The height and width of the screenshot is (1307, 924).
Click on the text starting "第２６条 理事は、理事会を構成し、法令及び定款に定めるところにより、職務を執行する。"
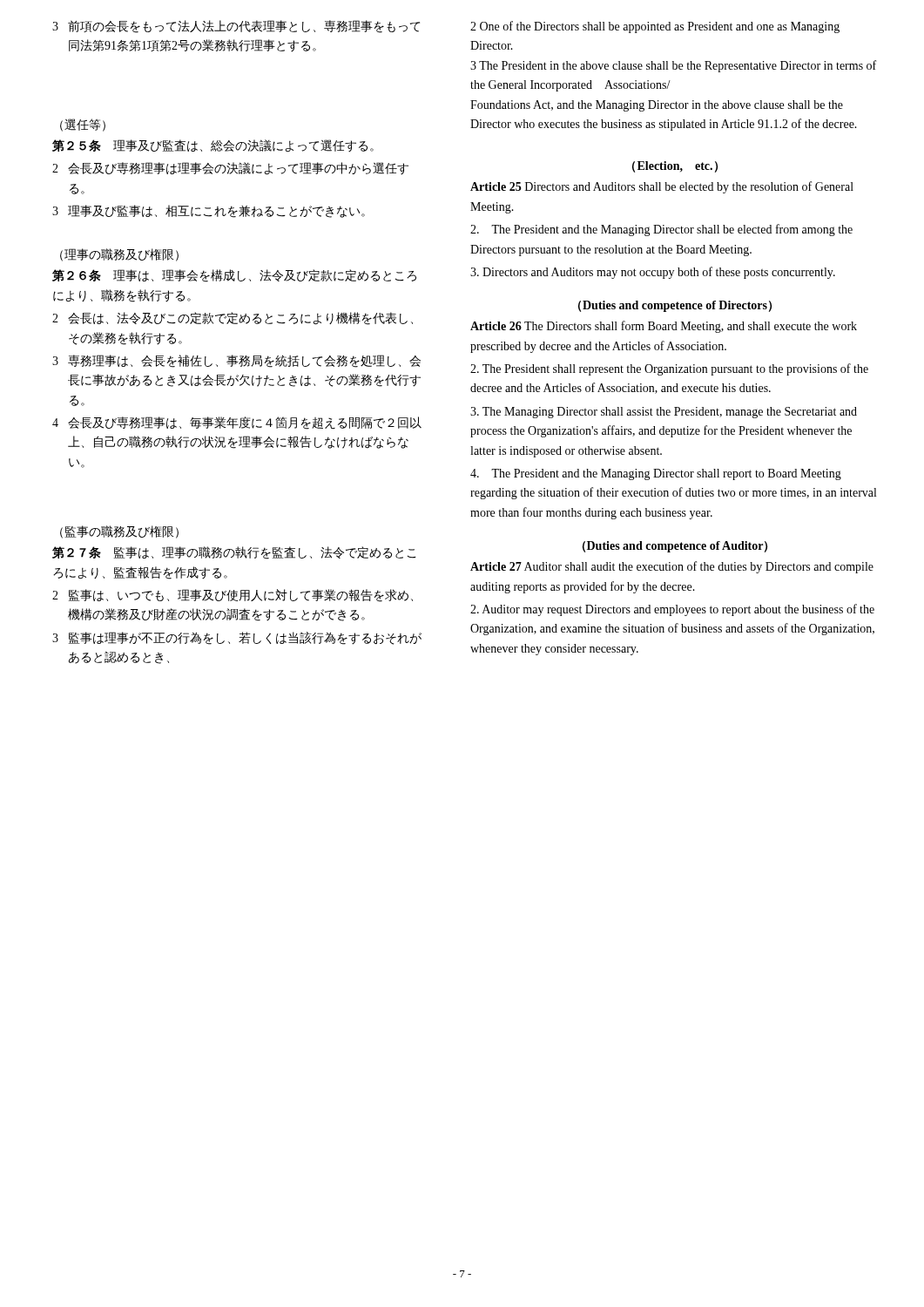tap(235, 286)
